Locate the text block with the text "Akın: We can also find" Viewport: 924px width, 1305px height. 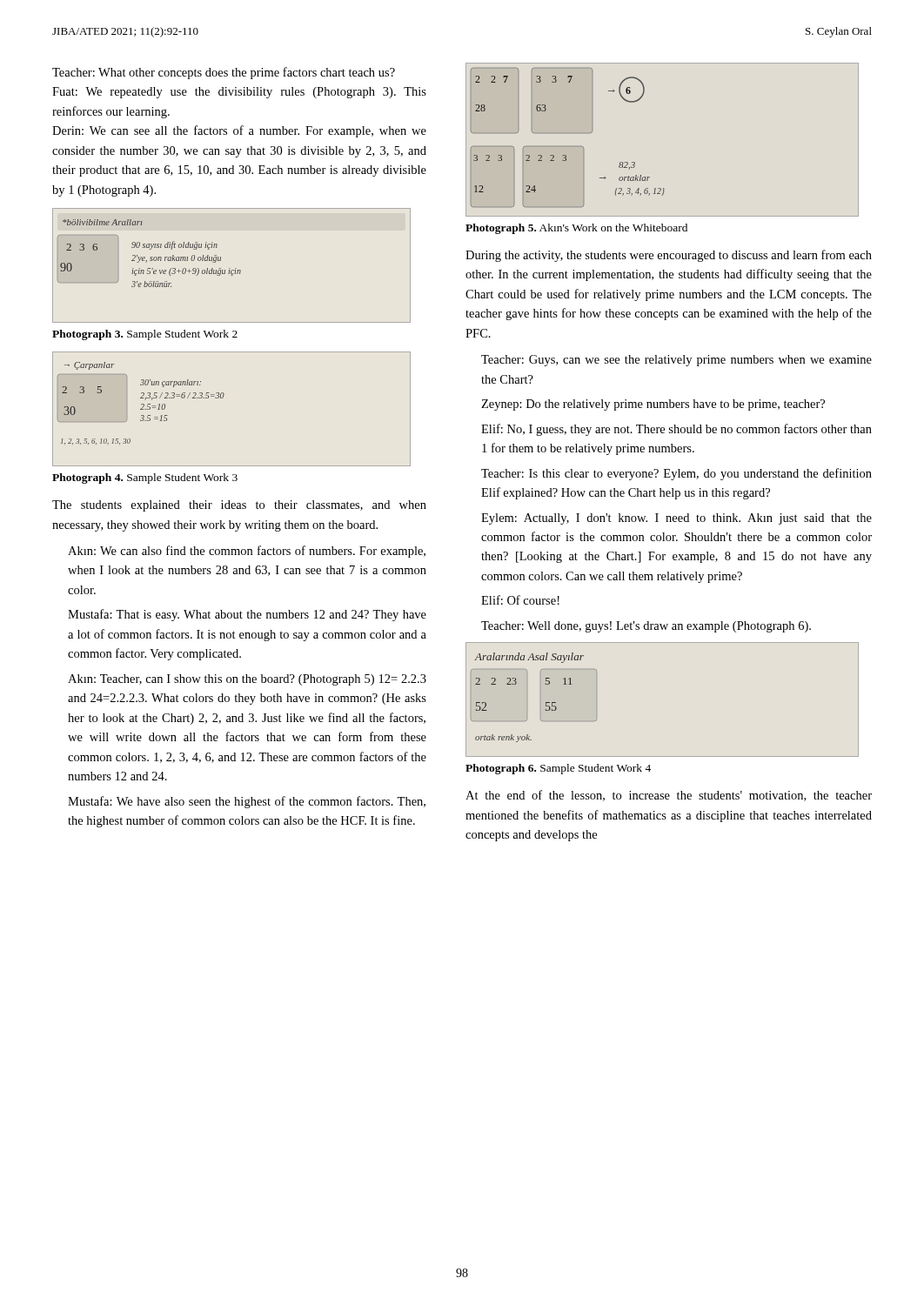(247, 570)
